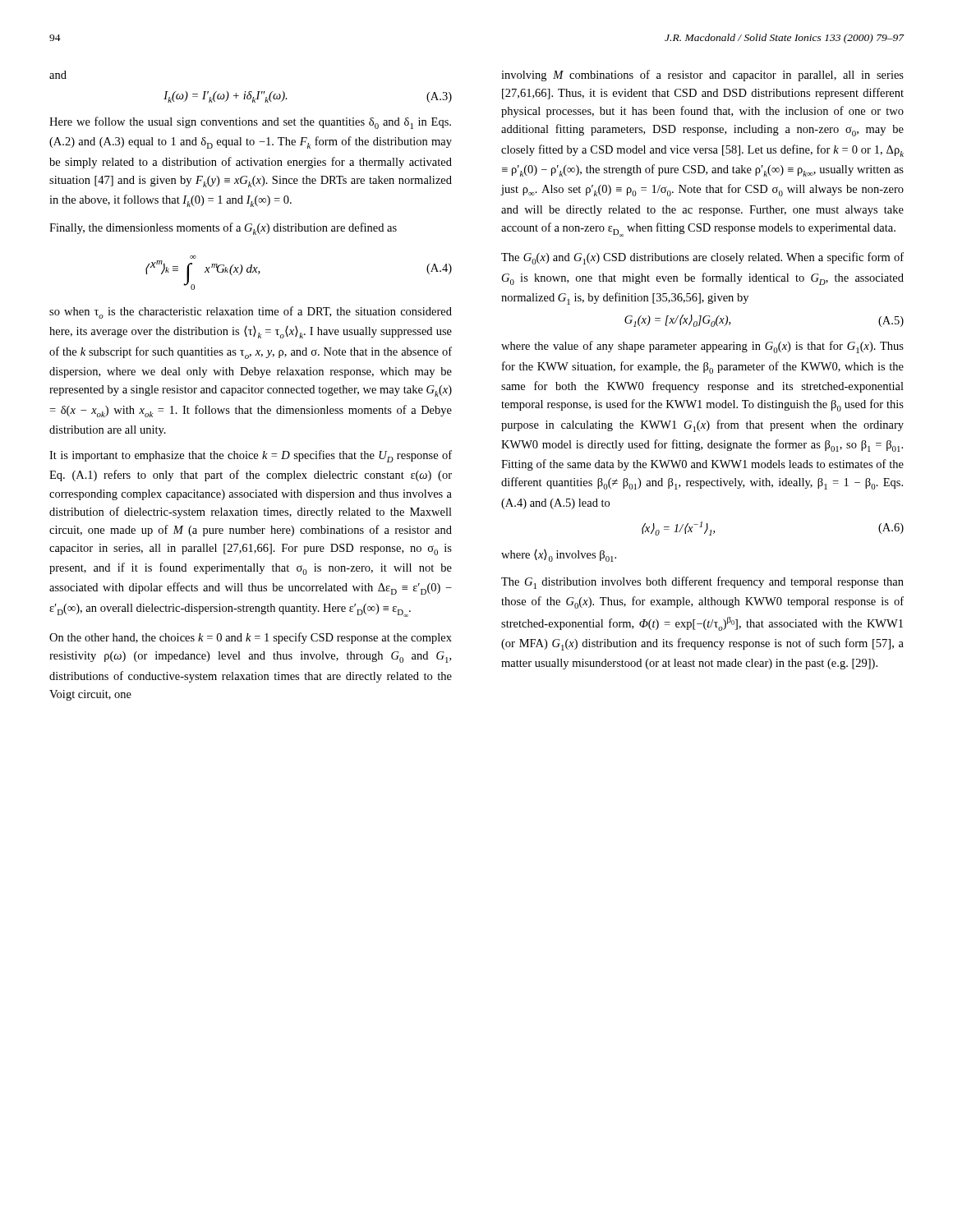The height and width of the screenshot is (1232, 953).
Task: Click on the text block containing "On the other hand,"
Action: coord(251,666)
